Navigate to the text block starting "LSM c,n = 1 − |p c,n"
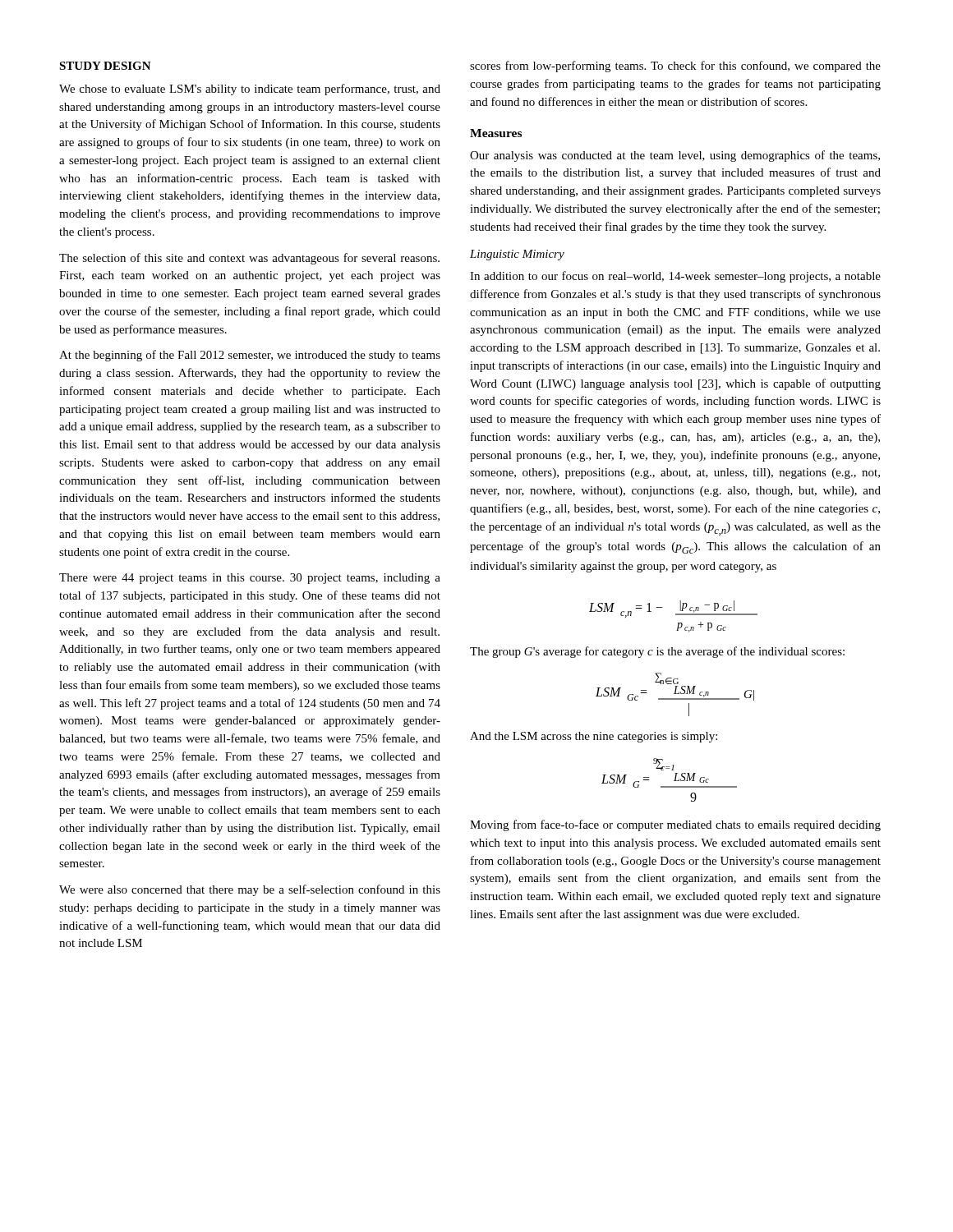 pos(675,611)
